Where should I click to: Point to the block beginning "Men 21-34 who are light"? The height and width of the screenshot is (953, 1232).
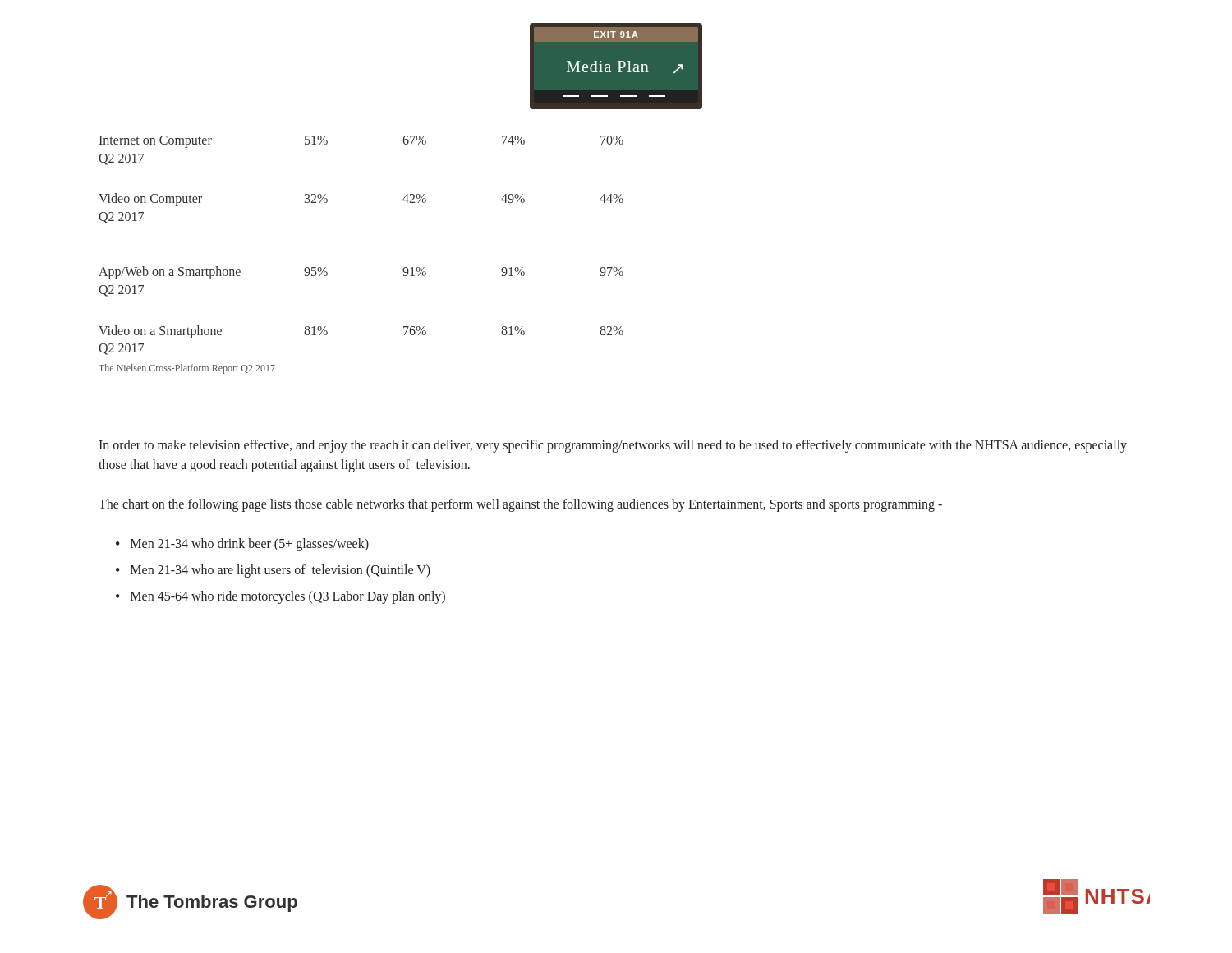[280, 570]
